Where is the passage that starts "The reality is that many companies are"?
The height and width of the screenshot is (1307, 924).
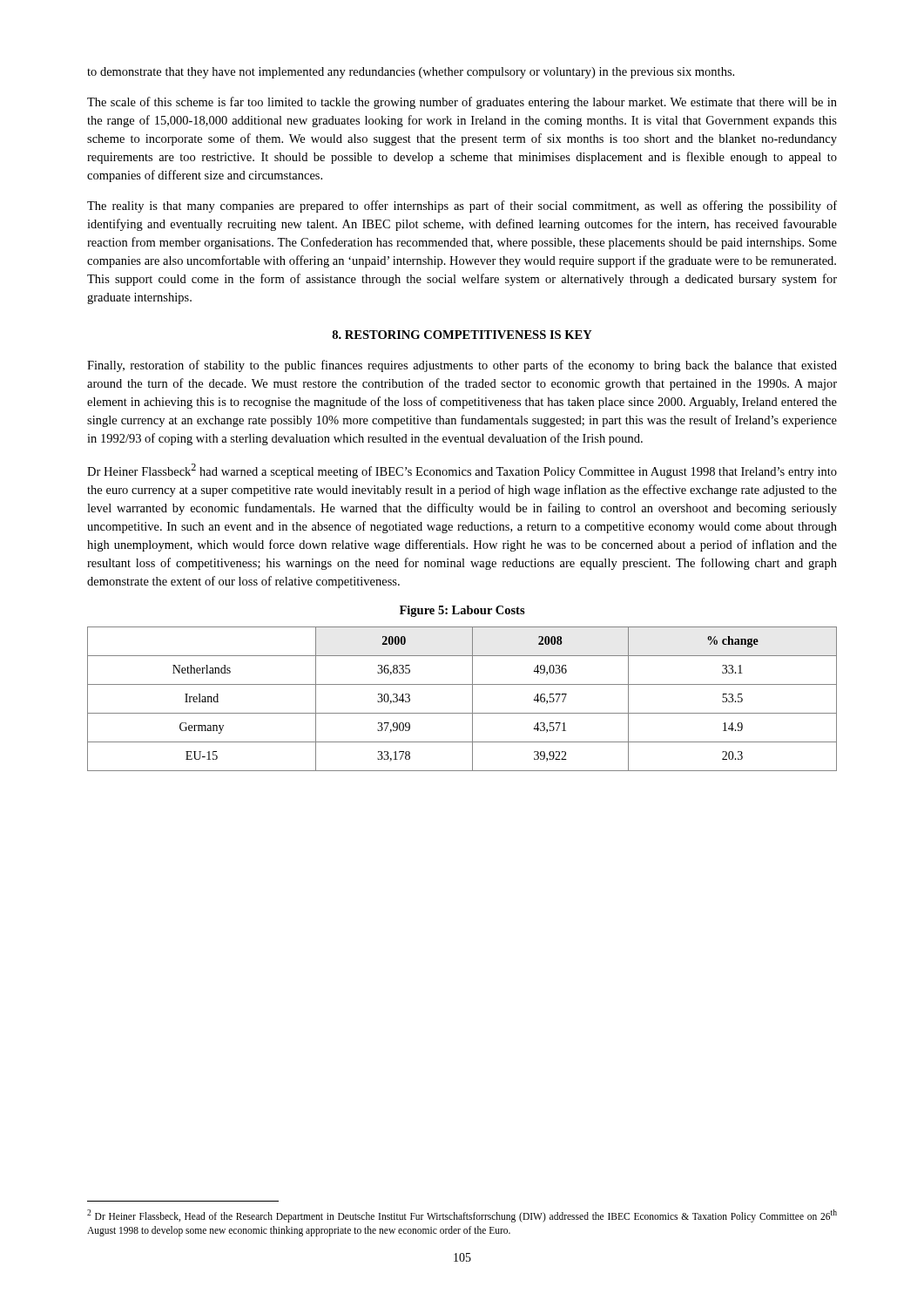[462, 252]
